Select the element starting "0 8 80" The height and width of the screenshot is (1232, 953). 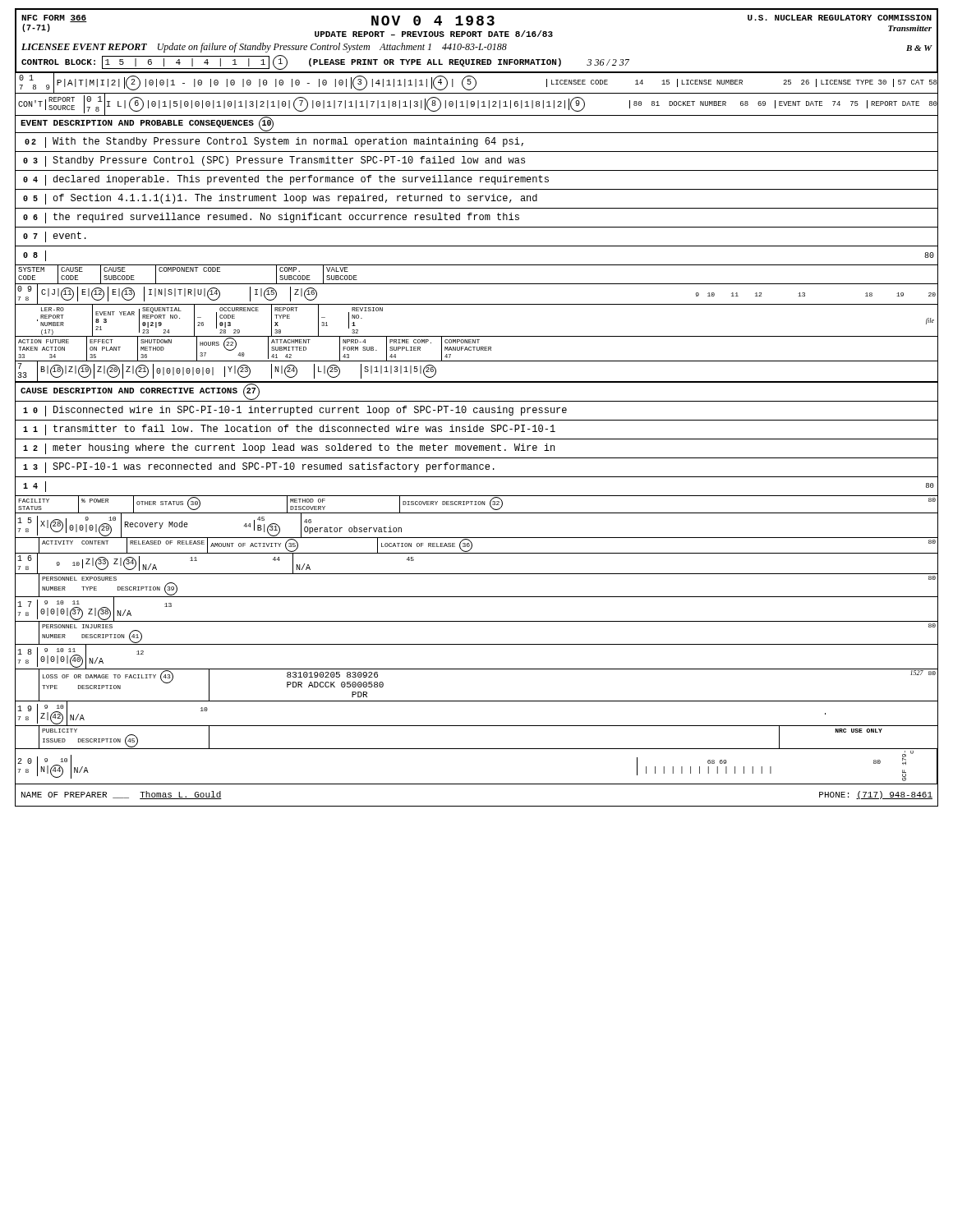tap(476, 255)
